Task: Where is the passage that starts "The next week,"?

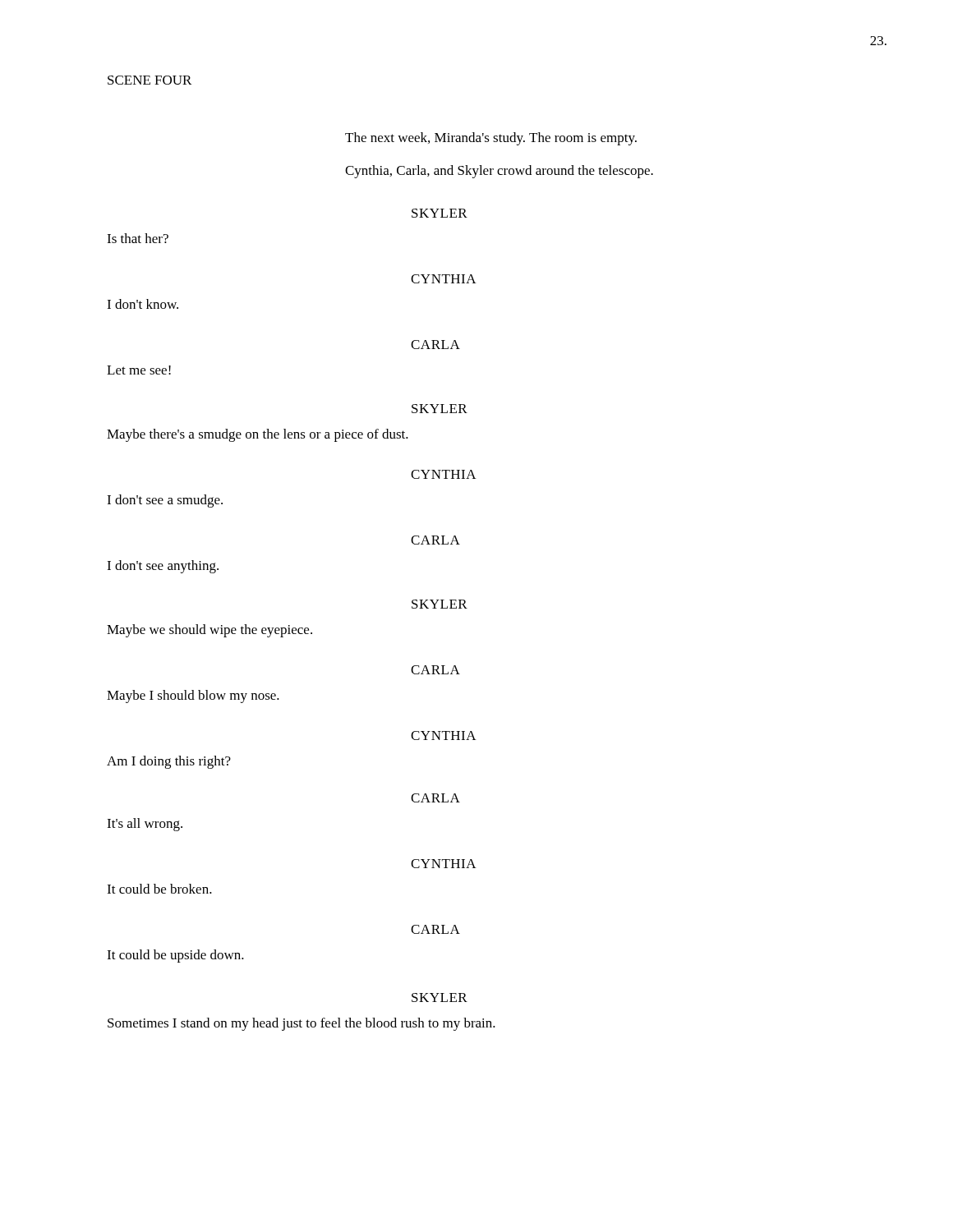Action: (491, 138)
